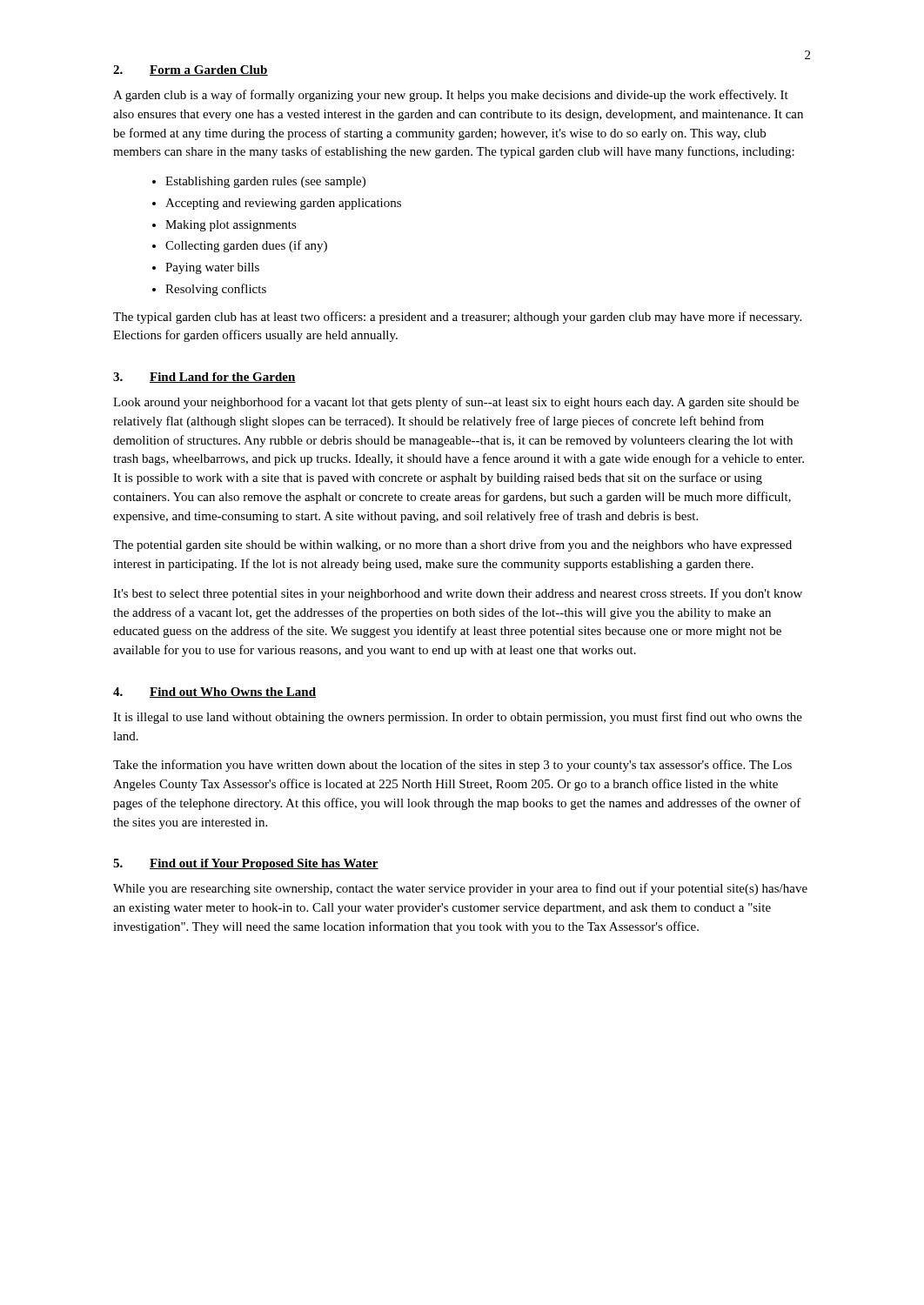The width and height of the screenshot is (924, 1305).
Task: Point to the block beginning "A garden club"
Action: pos(458,123)
